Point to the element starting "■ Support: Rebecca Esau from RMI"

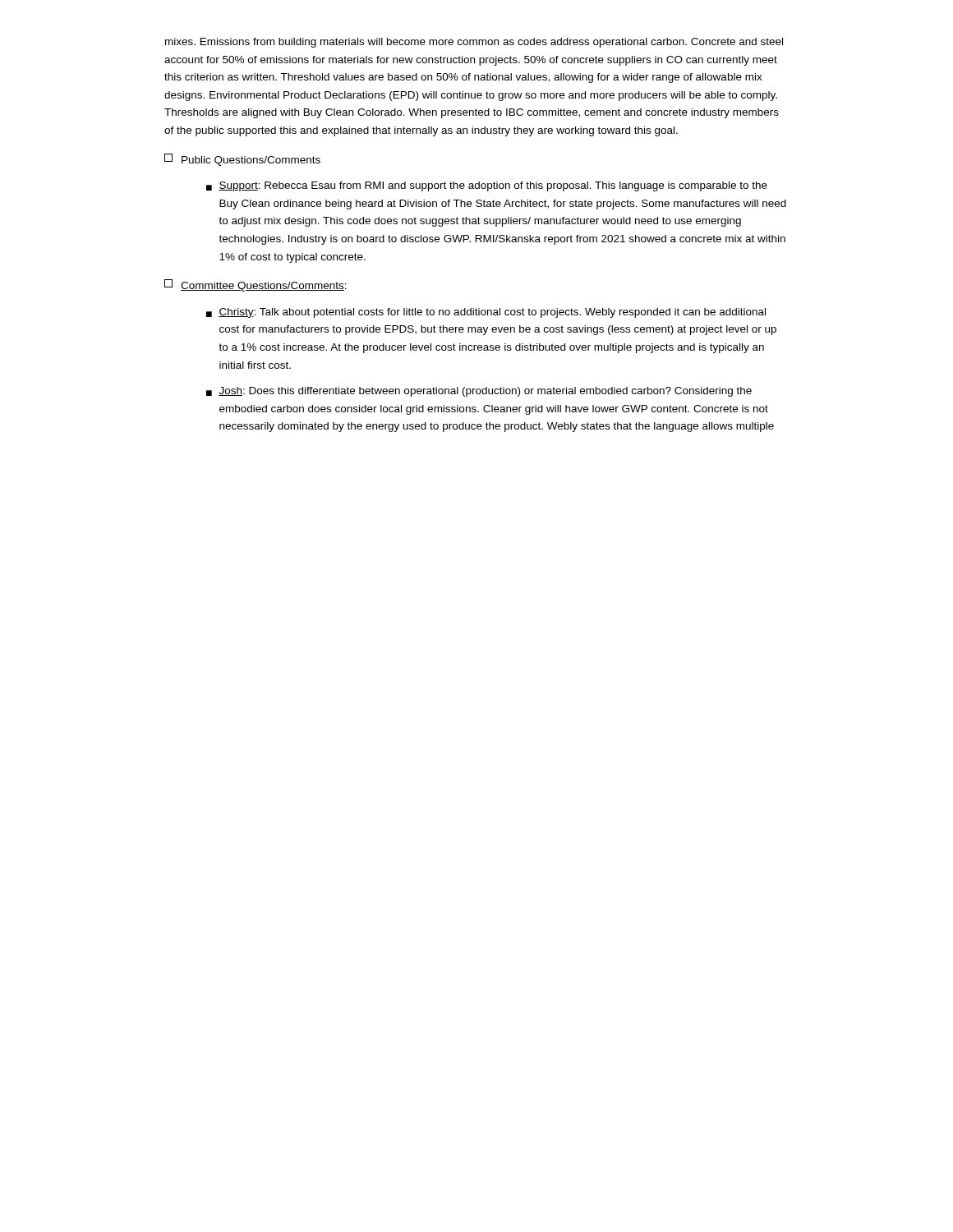497,221
